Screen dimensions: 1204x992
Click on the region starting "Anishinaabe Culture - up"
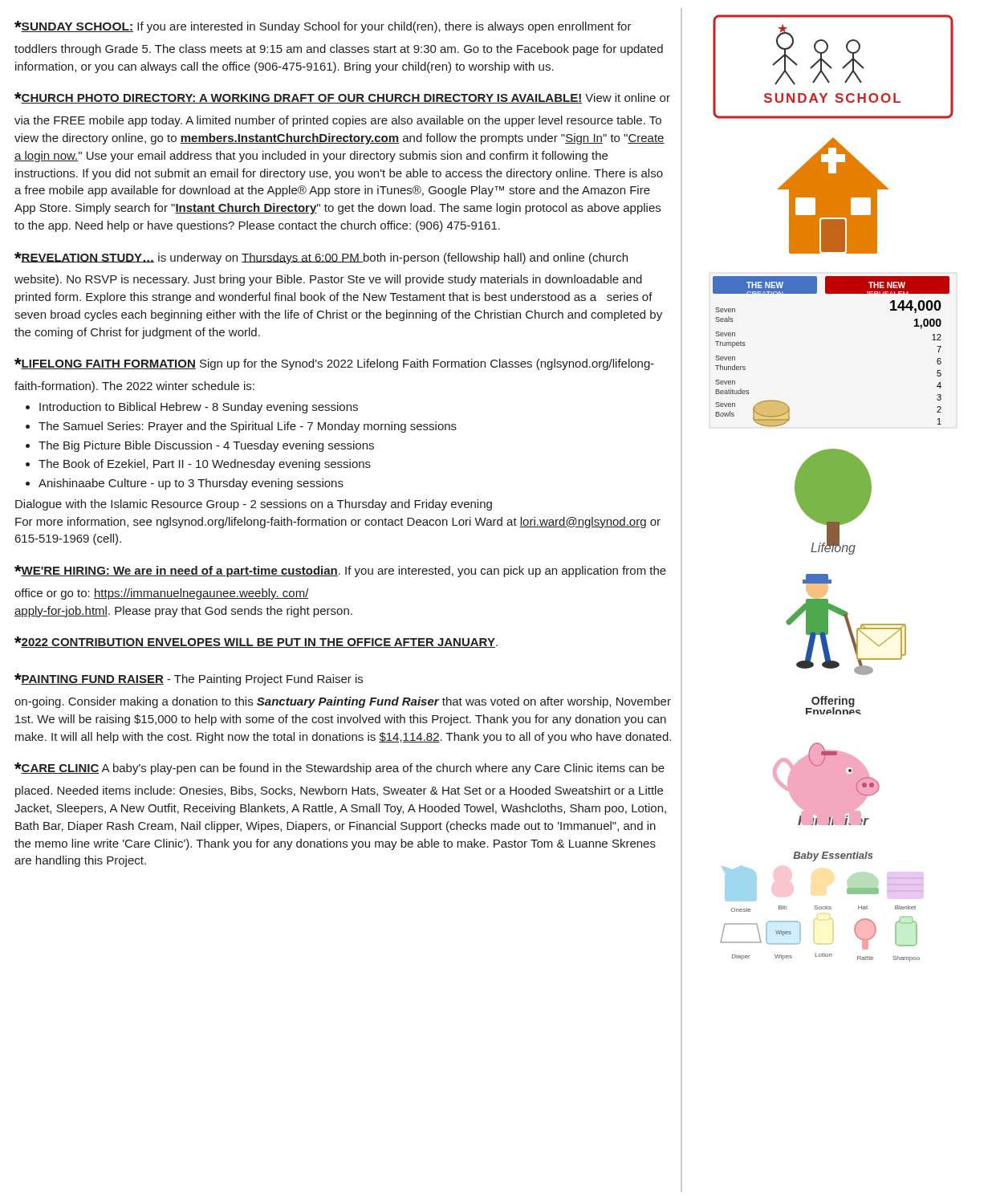(x=191, y=483)
